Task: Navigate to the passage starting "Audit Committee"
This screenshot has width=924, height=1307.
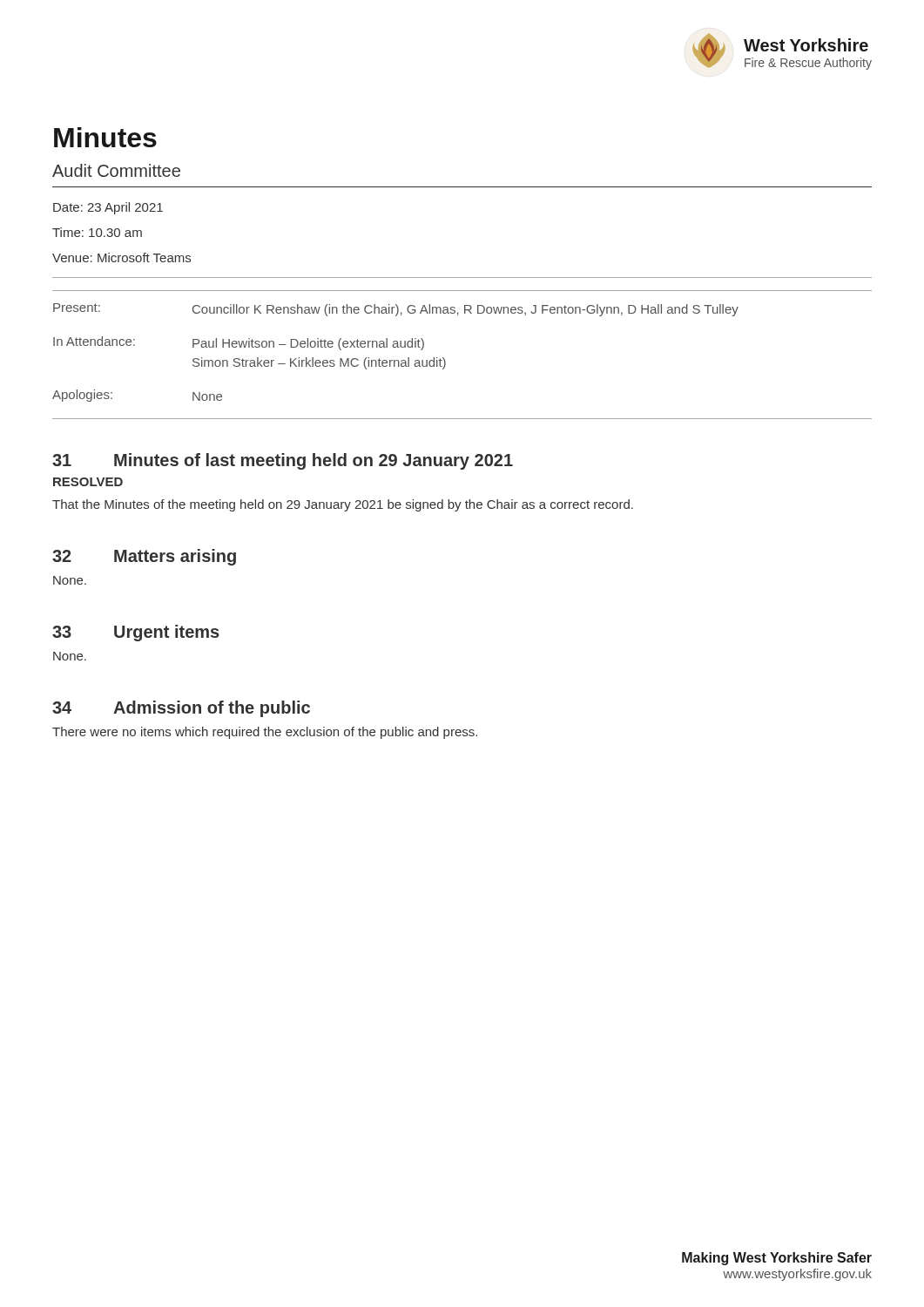Action: click(x=117, y=171)
